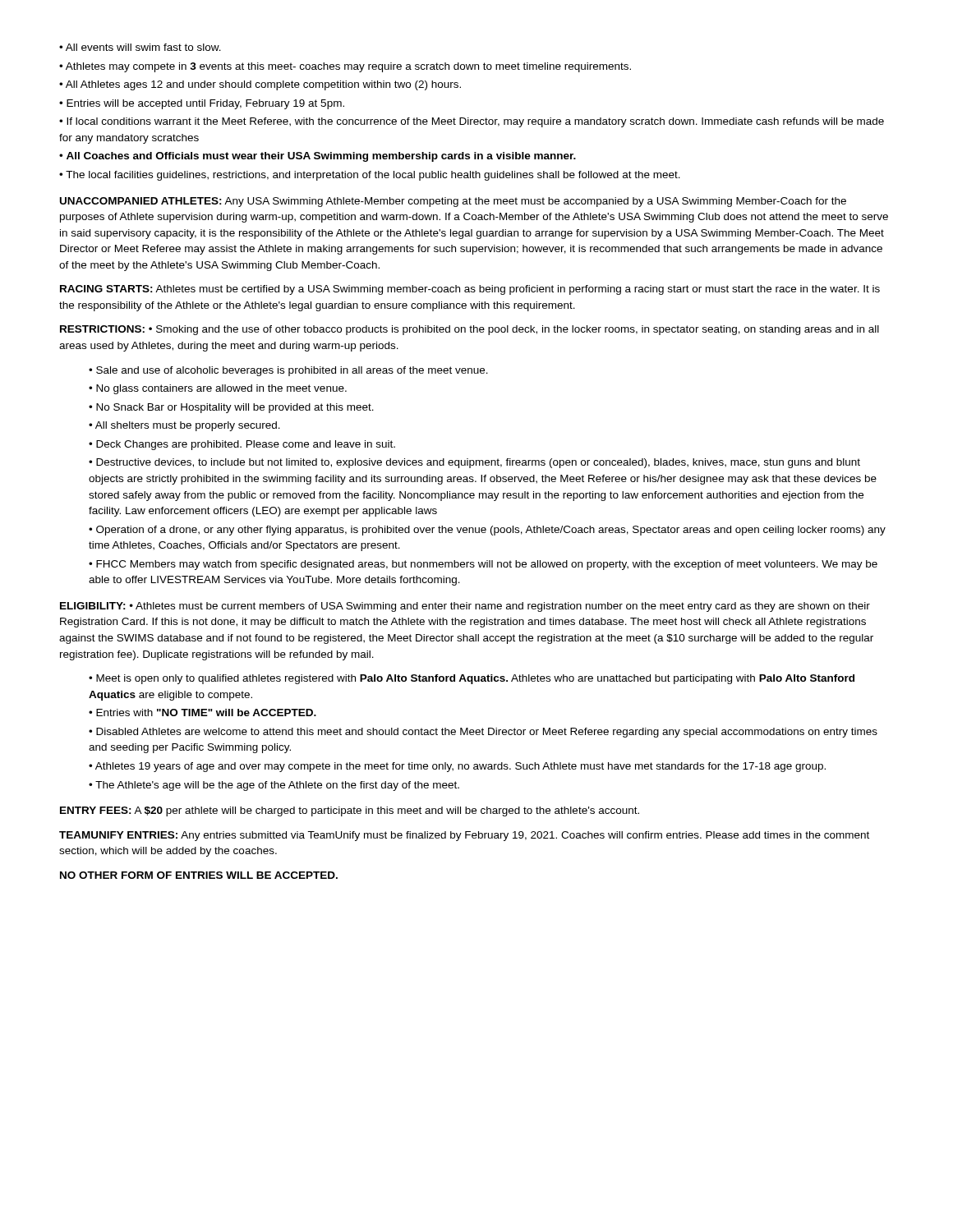The width and height of the screenshot is (953, 1232).
Task: Point to the block beginning "• No Snack Bar or"
Action: (x=232, y=407)
